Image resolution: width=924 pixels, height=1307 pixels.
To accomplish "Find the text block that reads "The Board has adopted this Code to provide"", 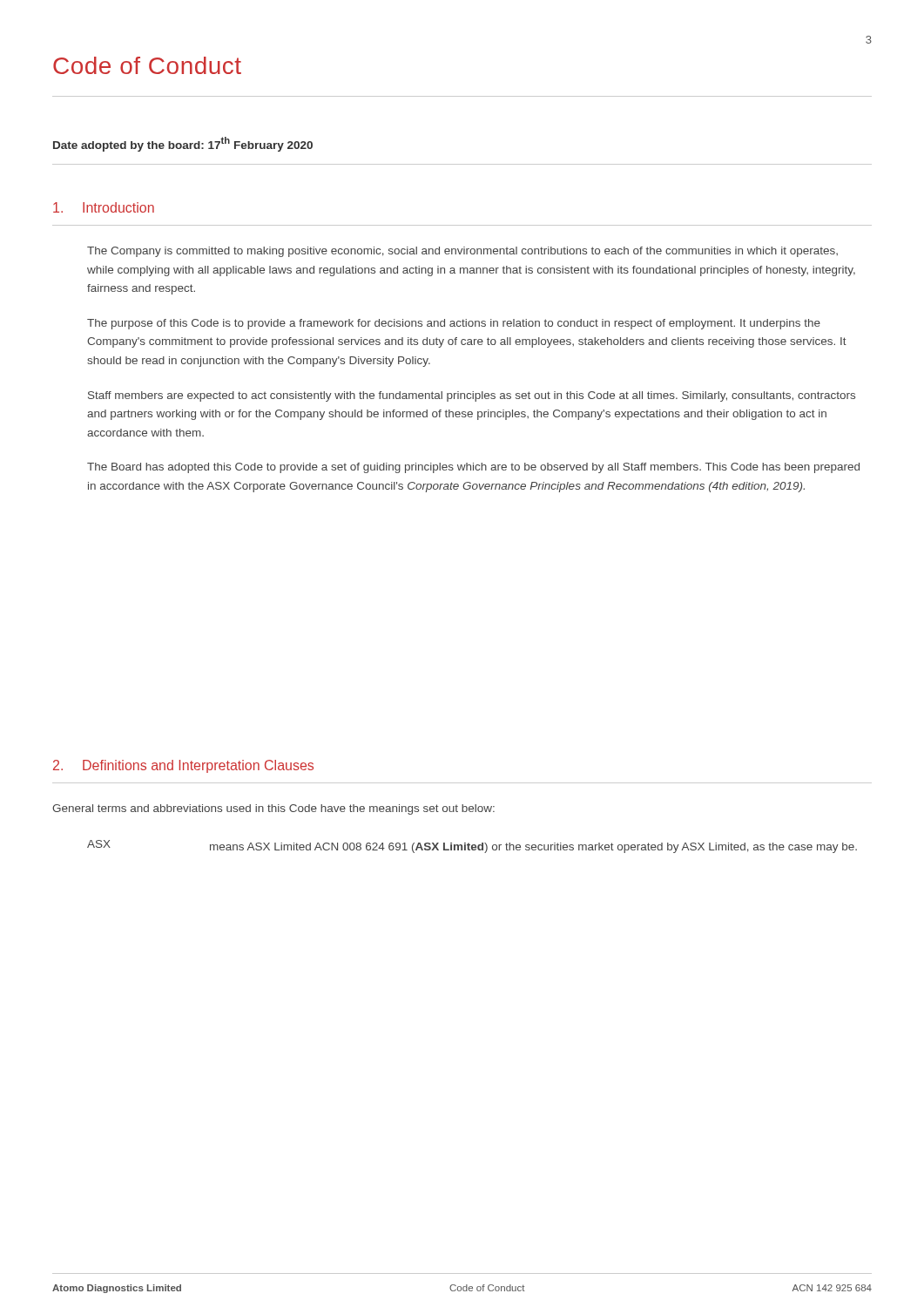I will tap(462, 477).
